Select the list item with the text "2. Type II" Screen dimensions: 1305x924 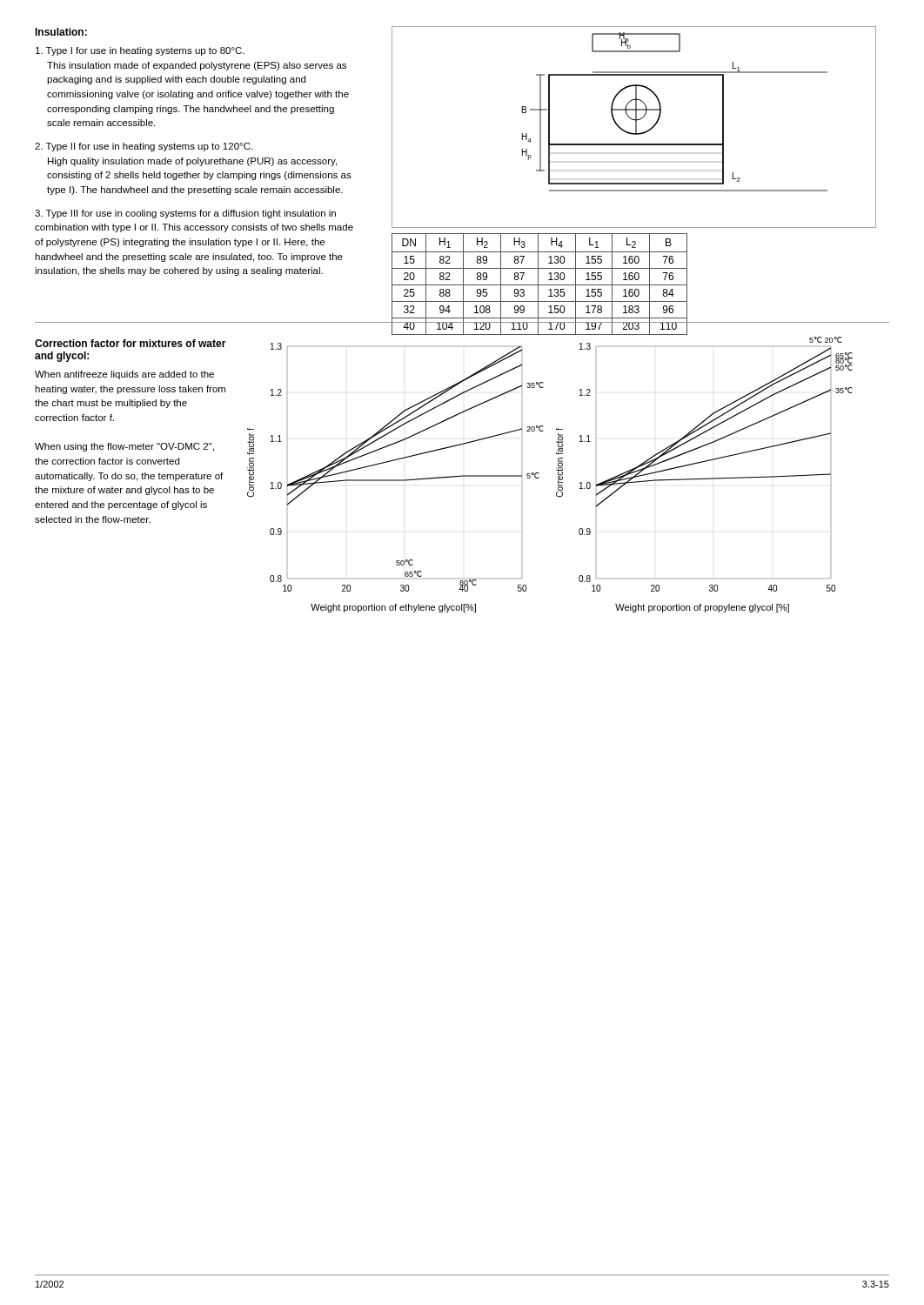pos(196,169)
